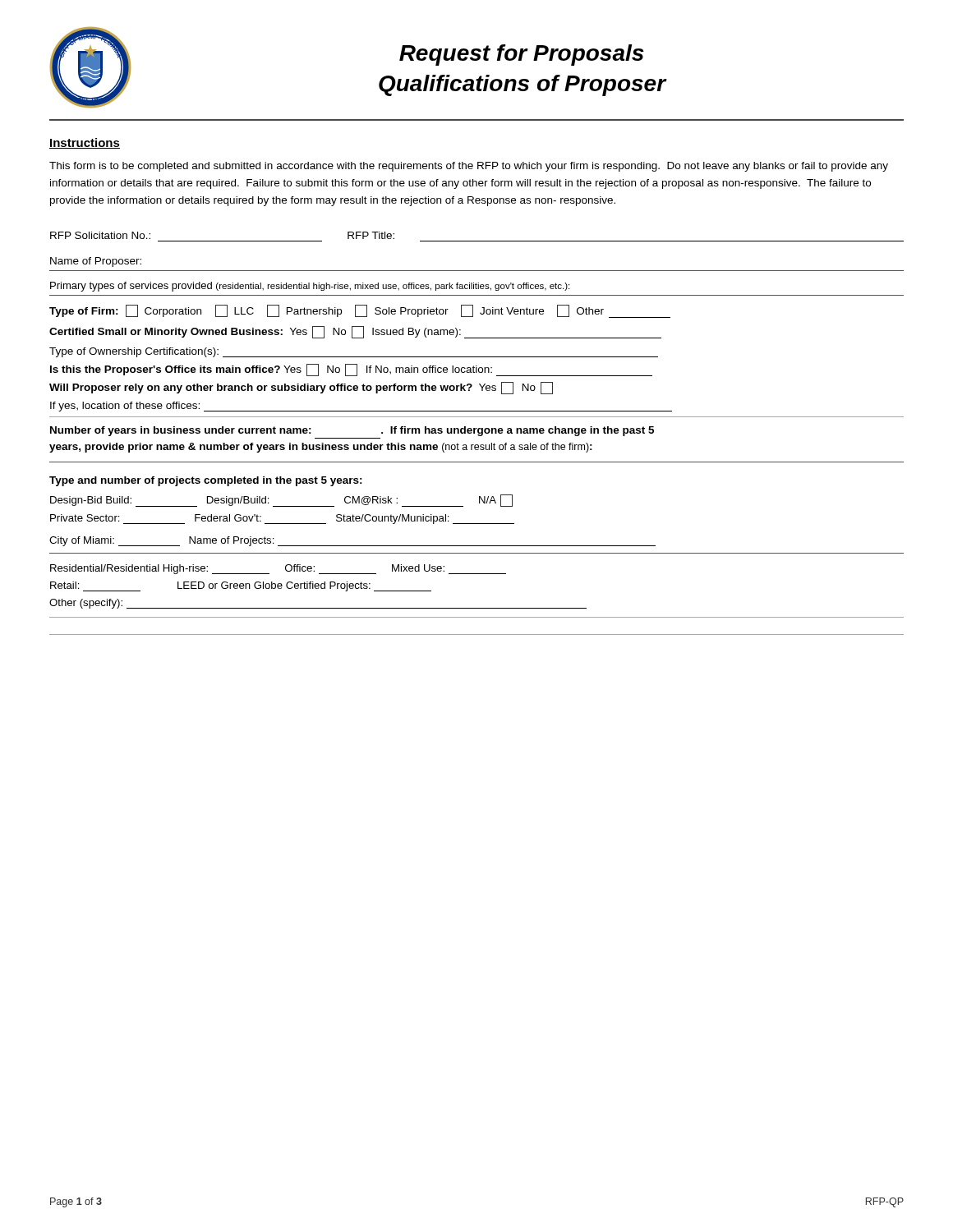Point to the title beginning "Request for ProposalsQualifications of"
This screenshot has width=953, height=1232.
[x=522, y=69]
